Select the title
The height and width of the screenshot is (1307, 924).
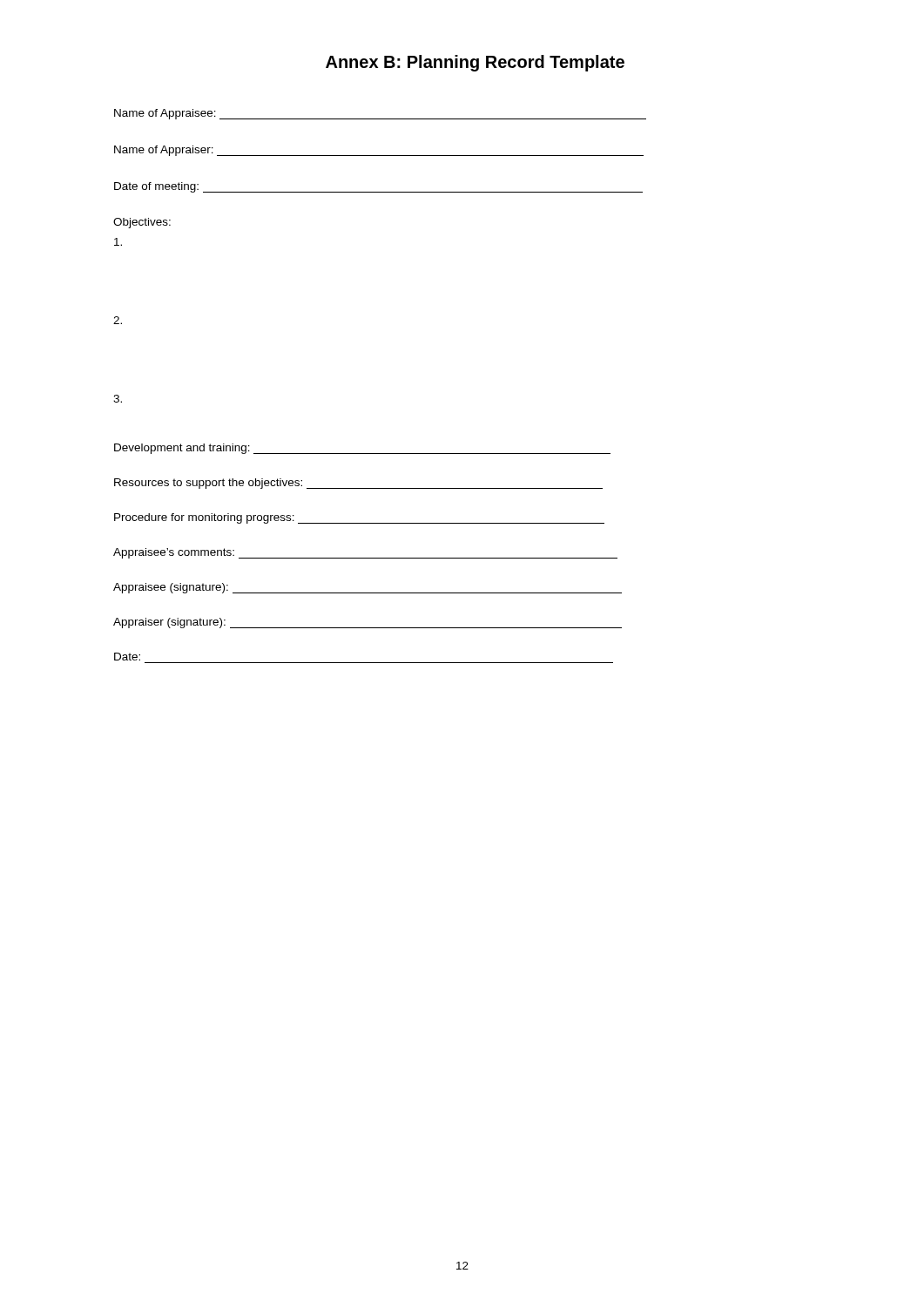click(x=475, y=62)
